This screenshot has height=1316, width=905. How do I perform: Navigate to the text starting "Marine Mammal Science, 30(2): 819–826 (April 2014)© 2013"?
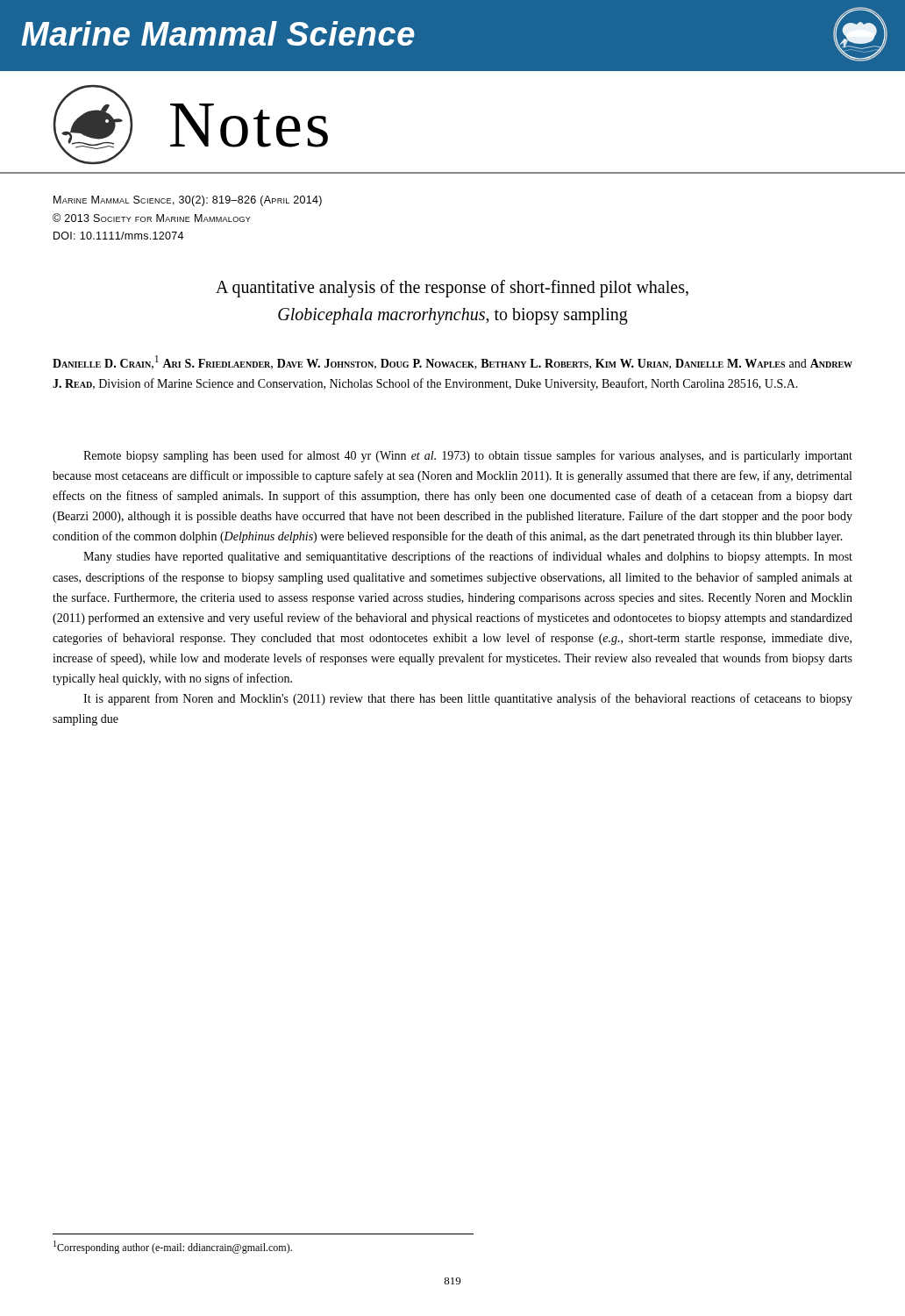(x=188, y=201)
